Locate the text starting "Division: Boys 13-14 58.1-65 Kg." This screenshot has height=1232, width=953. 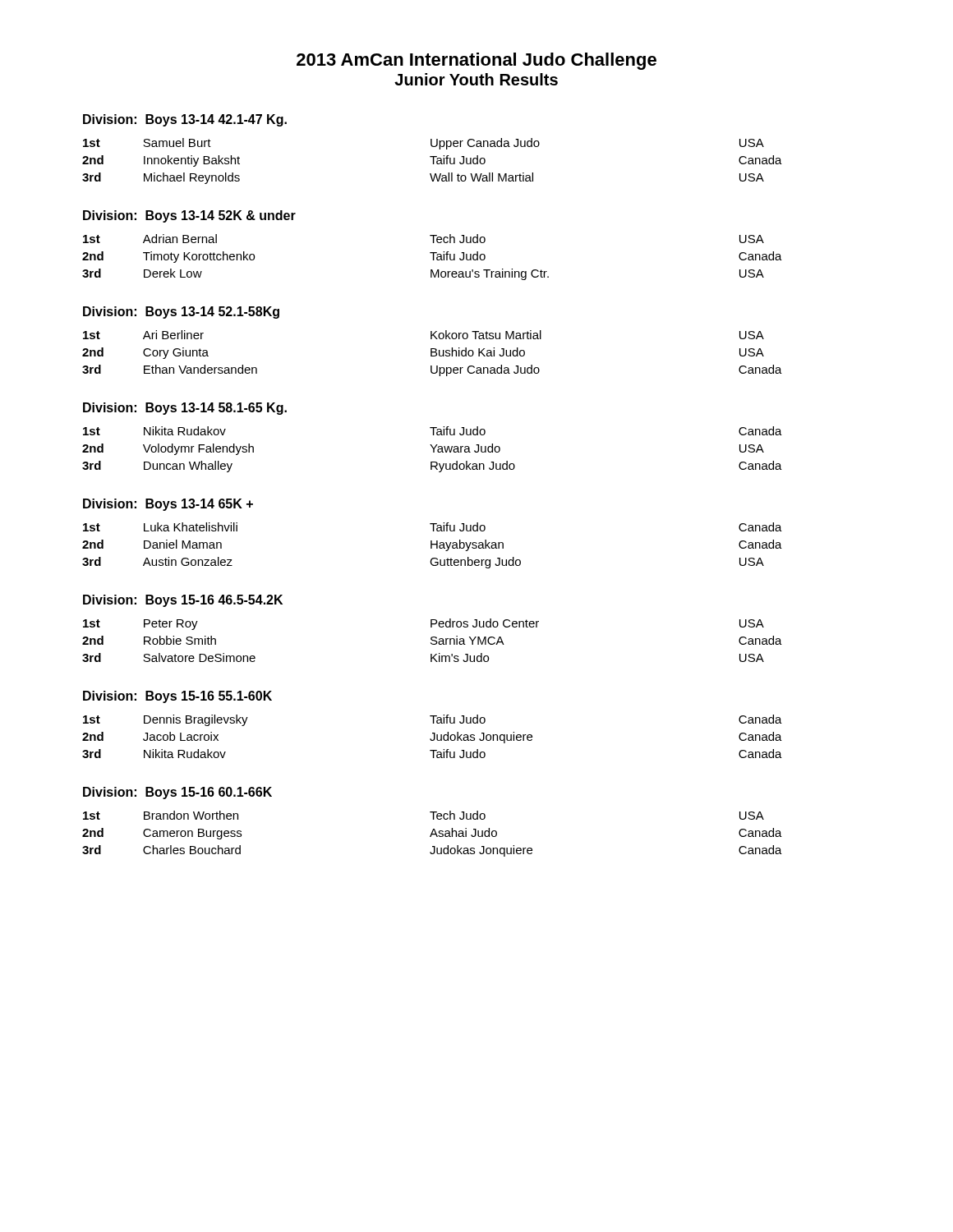pyautogui.click(x=185, y=408)
